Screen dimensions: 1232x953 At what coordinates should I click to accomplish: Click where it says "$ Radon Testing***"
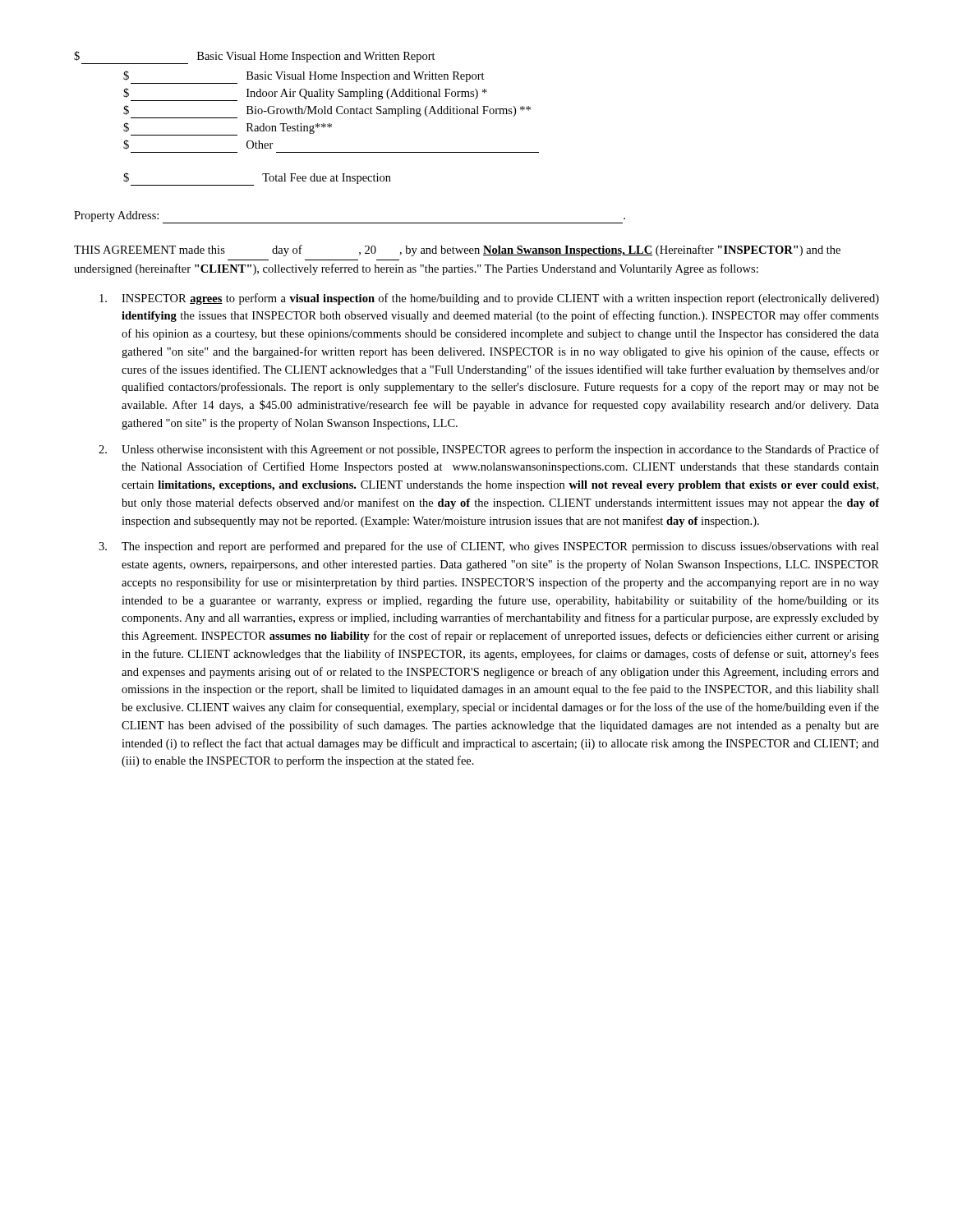tap(228, 128)
